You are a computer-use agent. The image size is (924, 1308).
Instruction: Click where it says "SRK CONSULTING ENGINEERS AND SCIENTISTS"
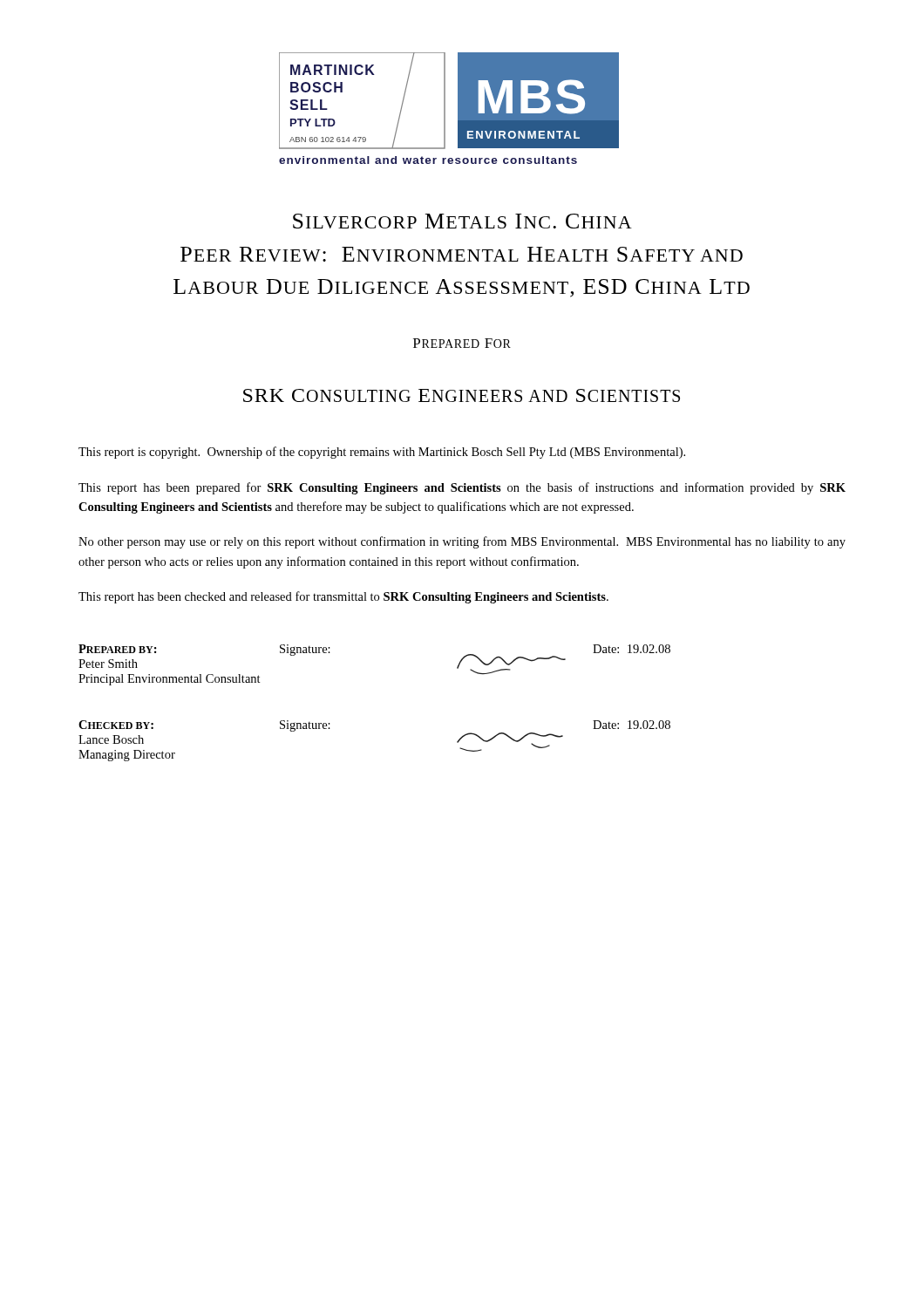pos(462,395)
